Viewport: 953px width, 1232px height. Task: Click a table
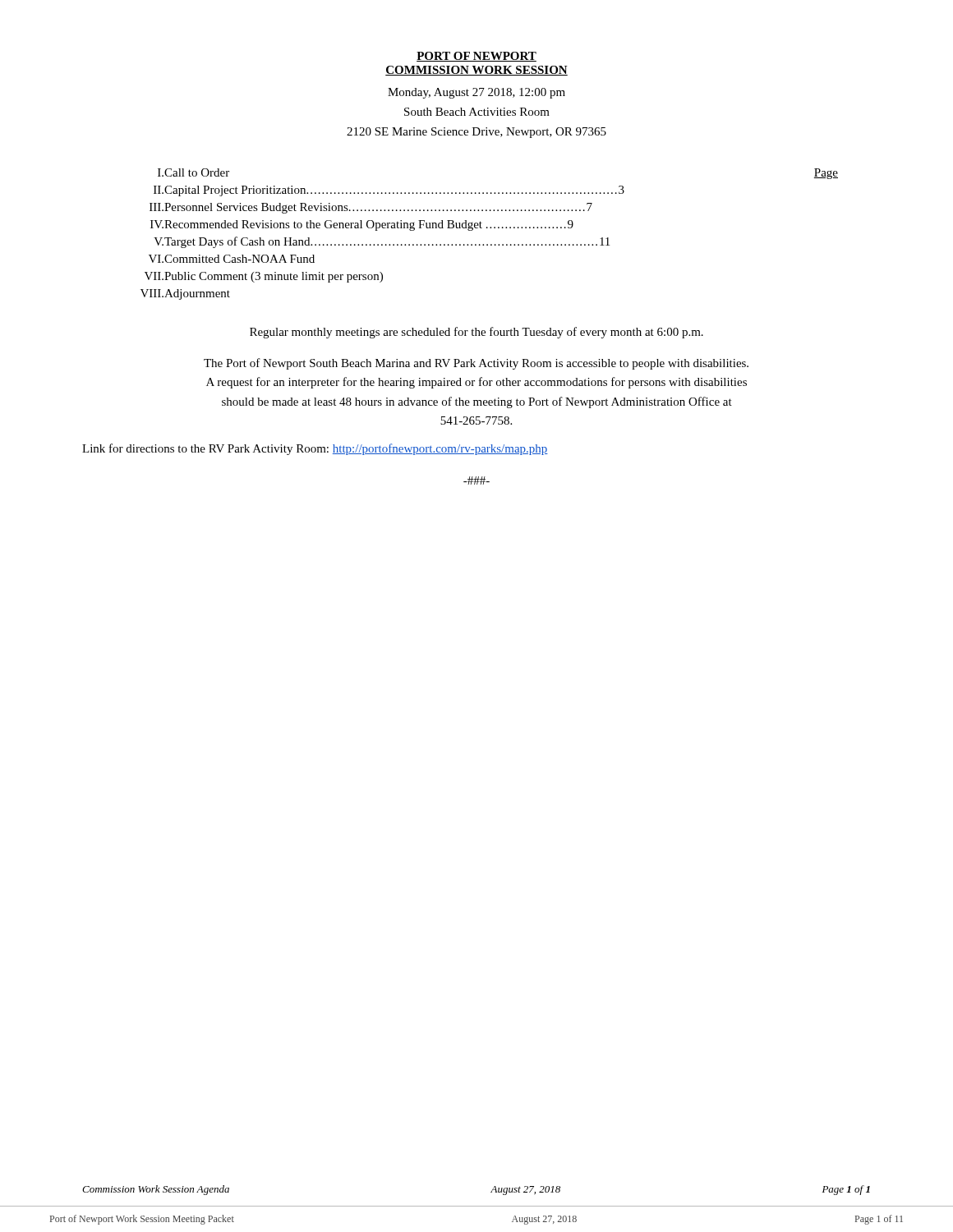(x=476, y=233)
